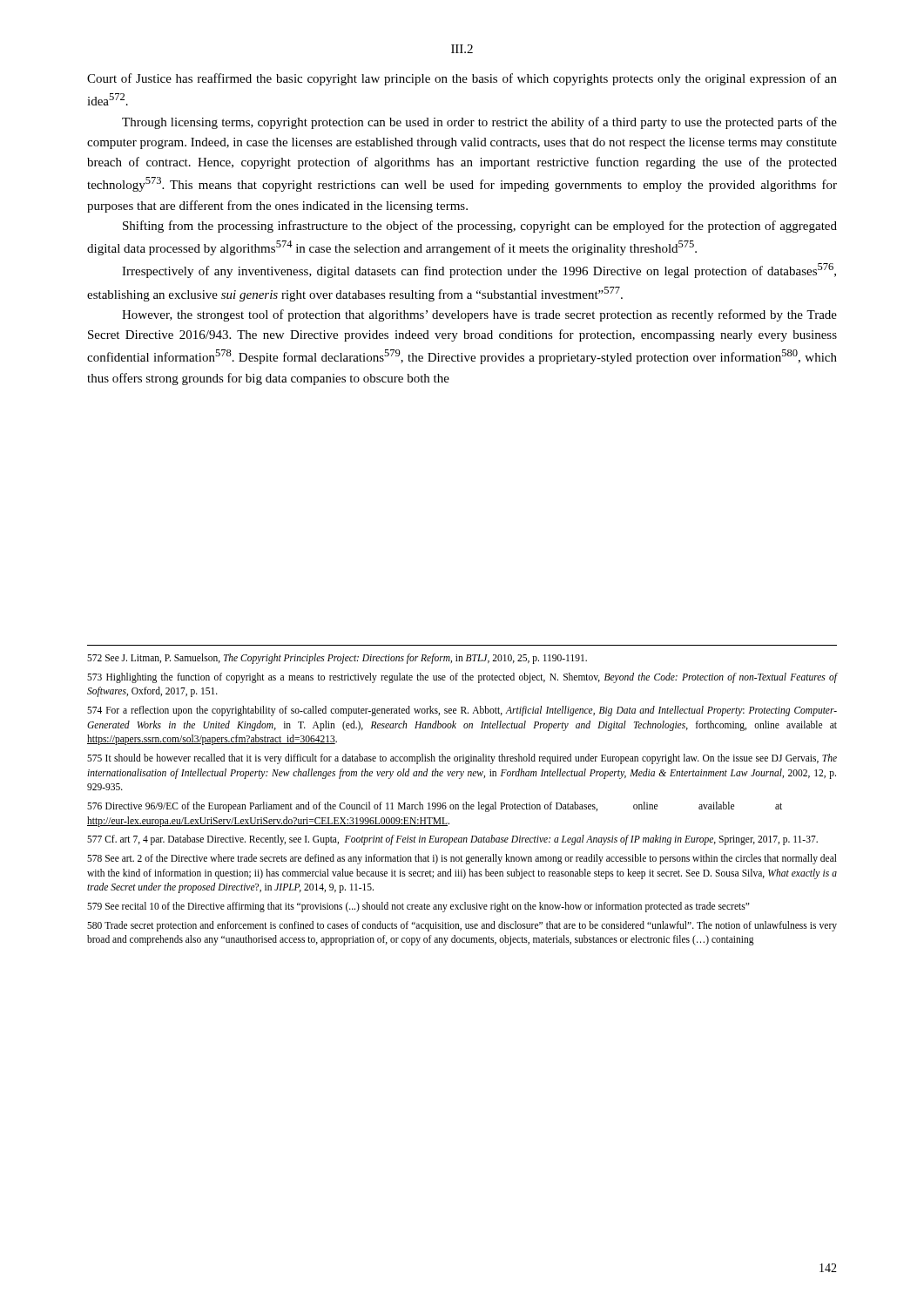Navigate to the element starting "579 See recital 10 of the"

click(418, 906)
